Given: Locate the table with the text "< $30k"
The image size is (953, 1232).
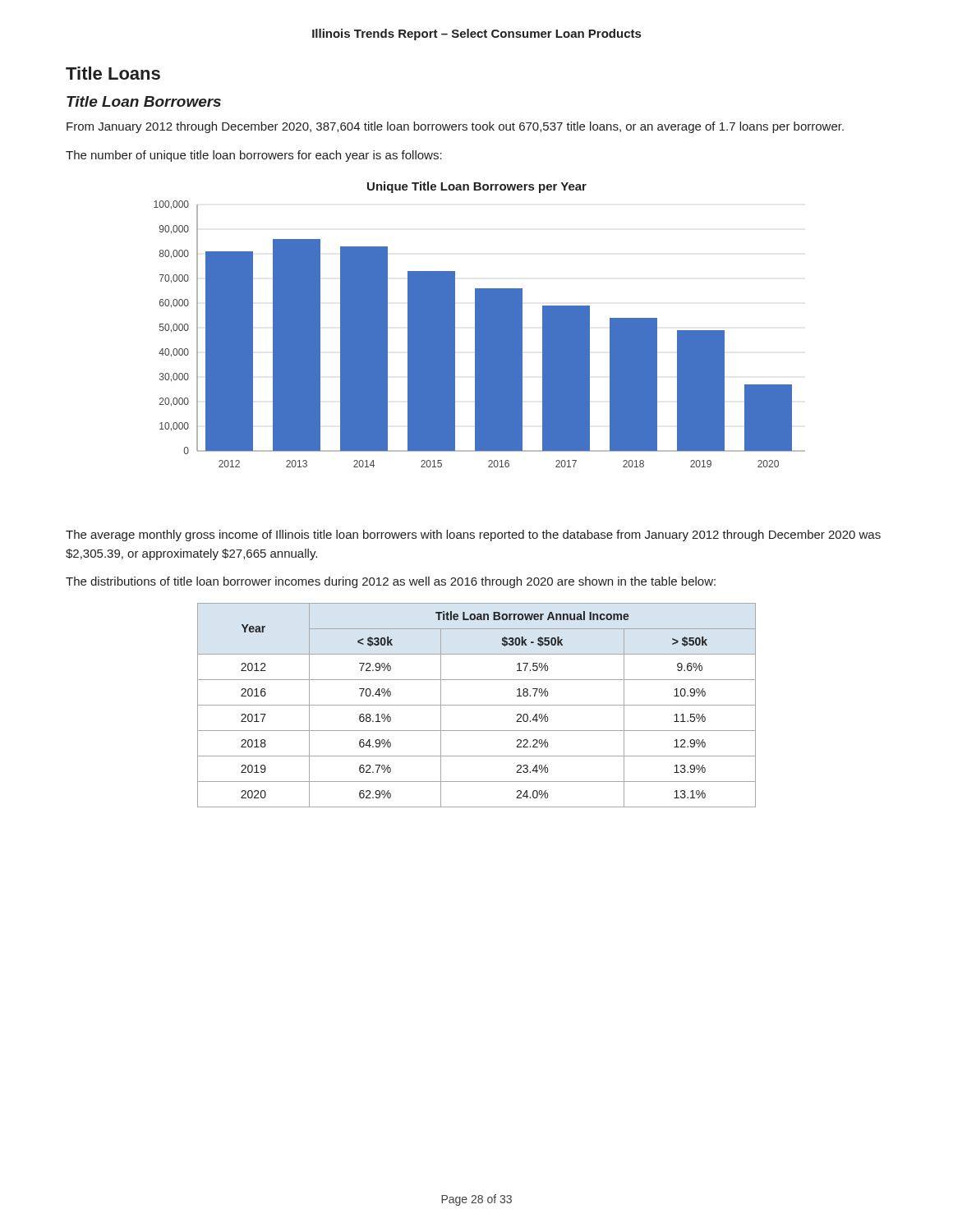Looking at the screenshot, I should 476,705.
